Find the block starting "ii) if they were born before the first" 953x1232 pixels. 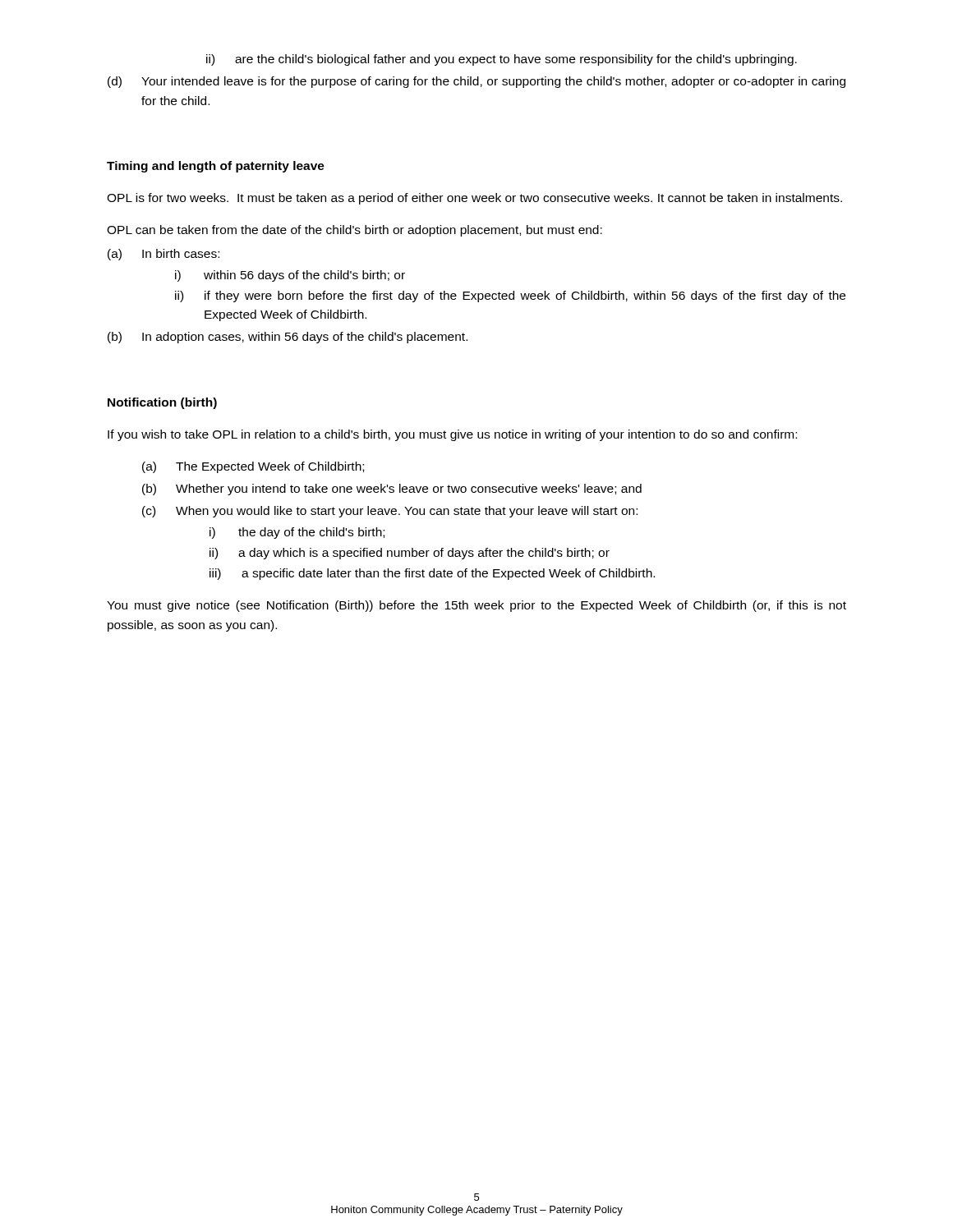pyautogui.click(x=510, y=305)
